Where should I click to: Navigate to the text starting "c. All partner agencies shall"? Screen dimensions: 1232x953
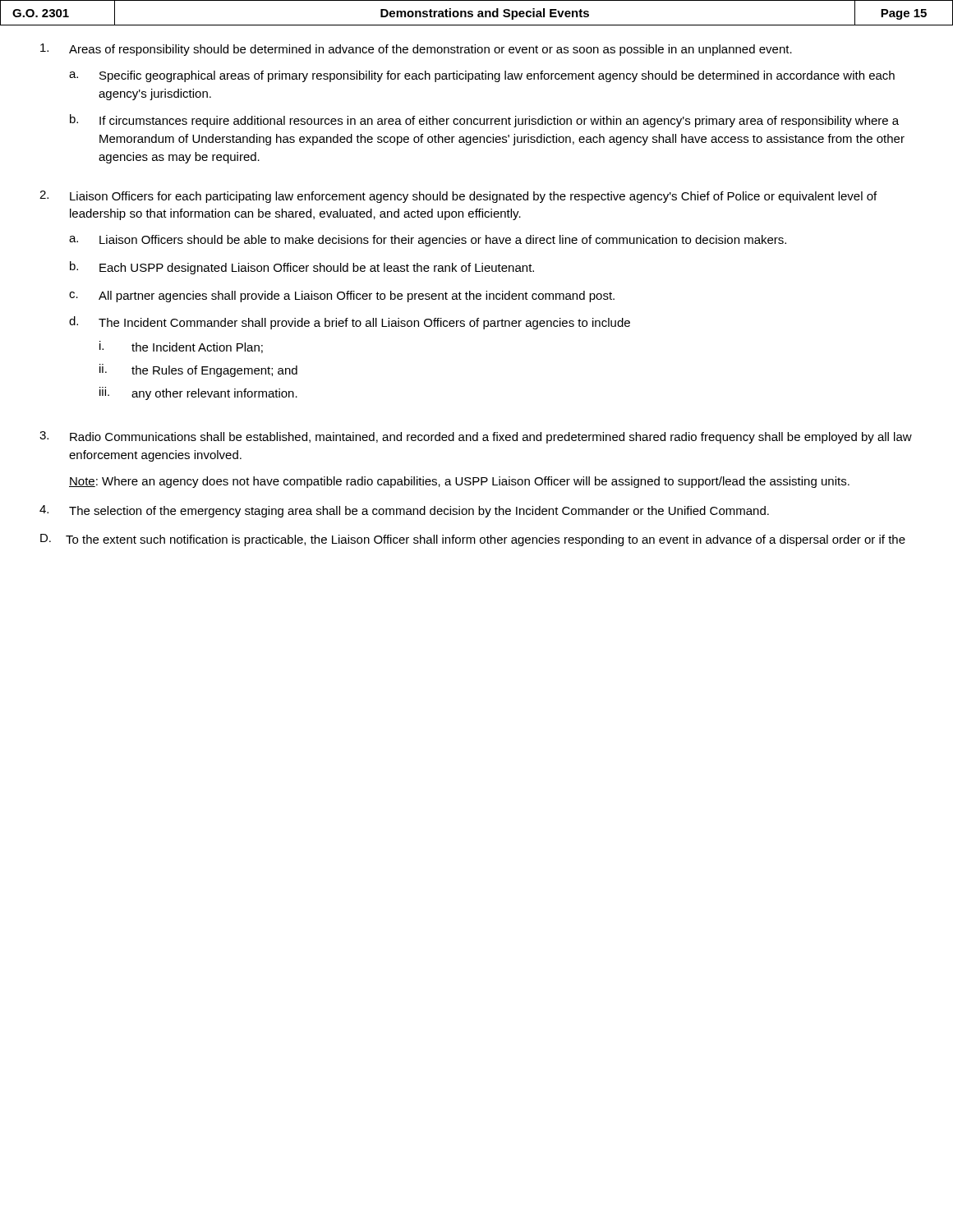491,295
